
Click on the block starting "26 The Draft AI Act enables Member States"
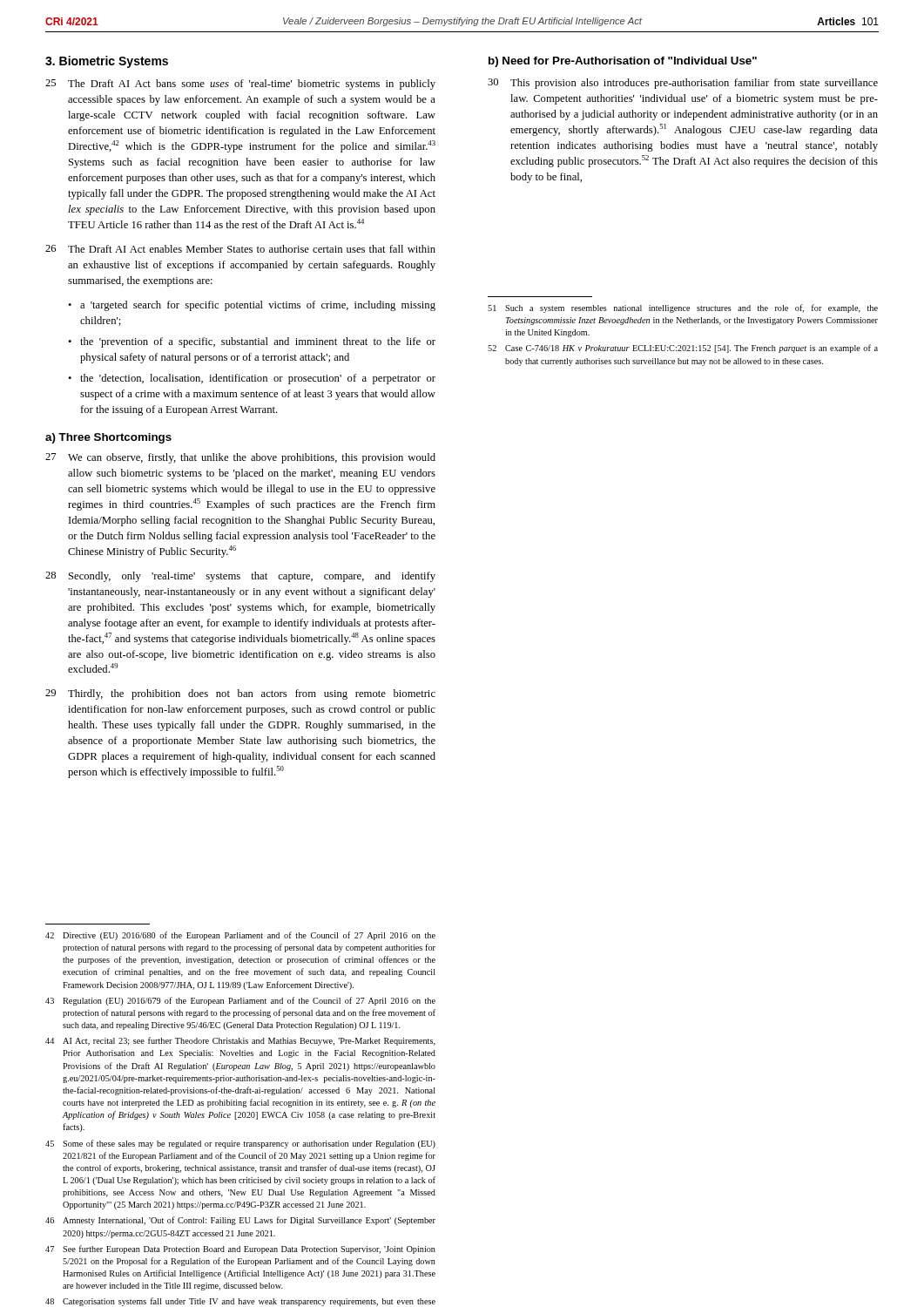coord(240,266)
